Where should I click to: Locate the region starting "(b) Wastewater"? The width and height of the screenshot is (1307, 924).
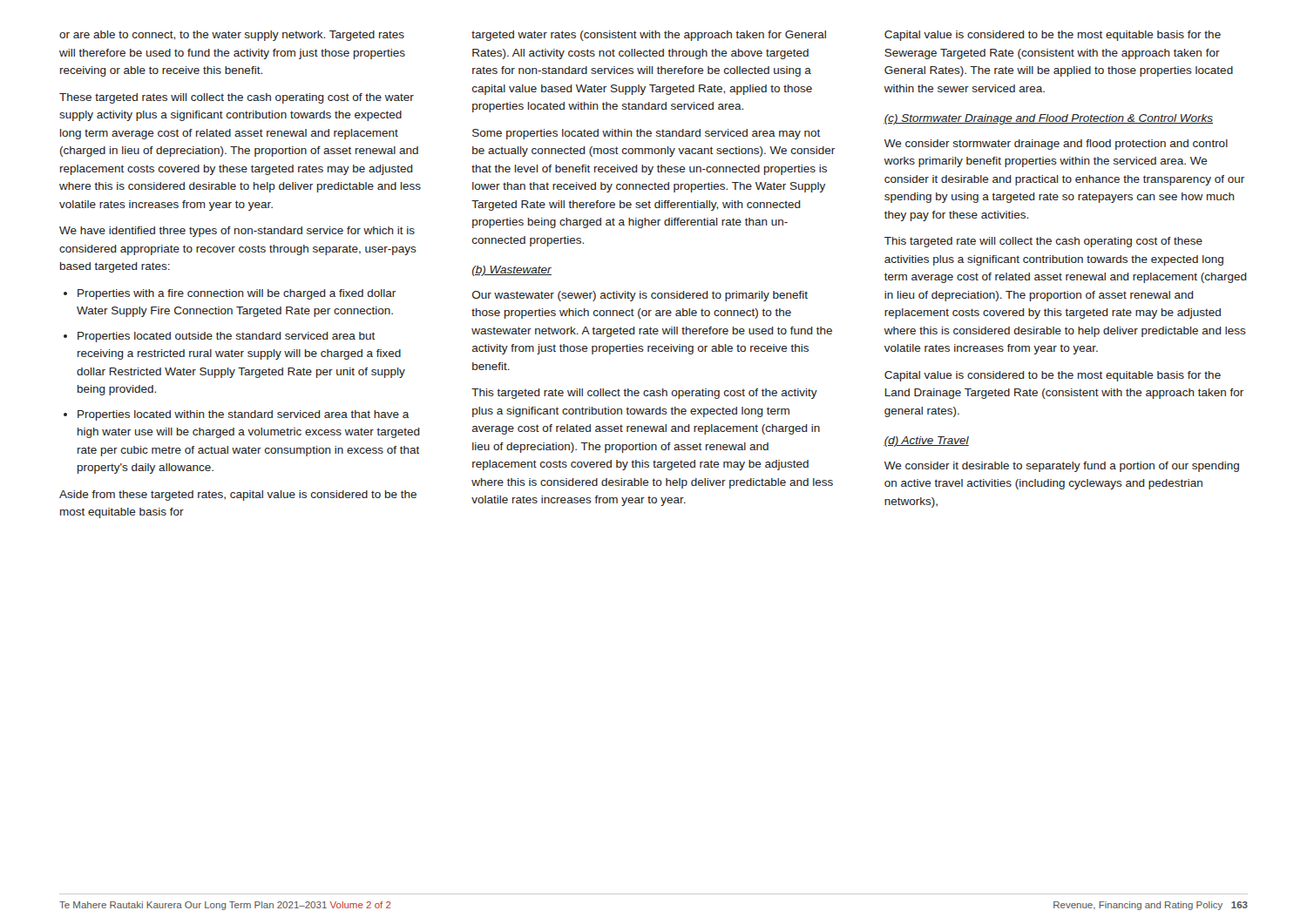(x=512, y=271)
